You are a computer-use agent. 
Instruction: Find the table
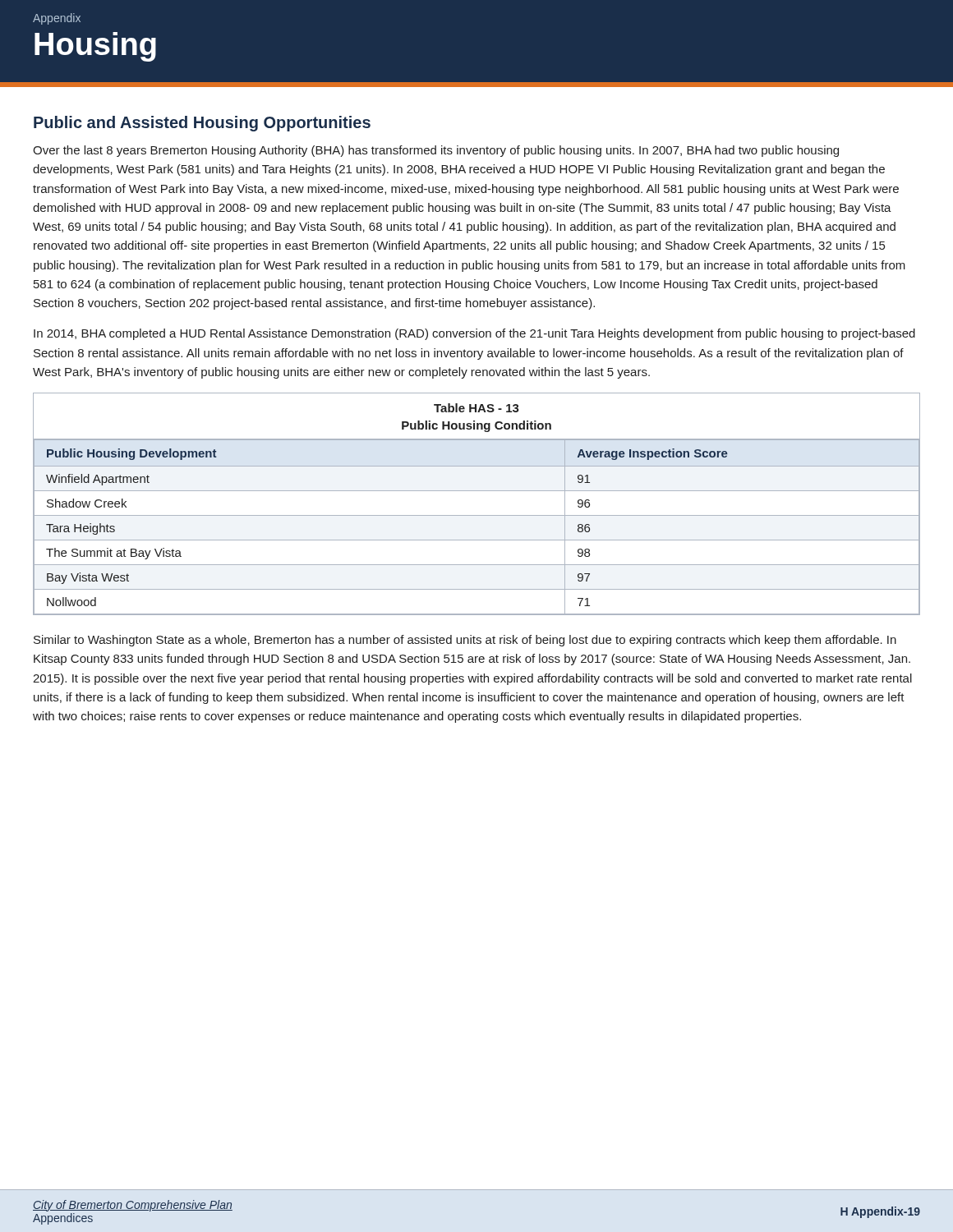click(476, 504)
